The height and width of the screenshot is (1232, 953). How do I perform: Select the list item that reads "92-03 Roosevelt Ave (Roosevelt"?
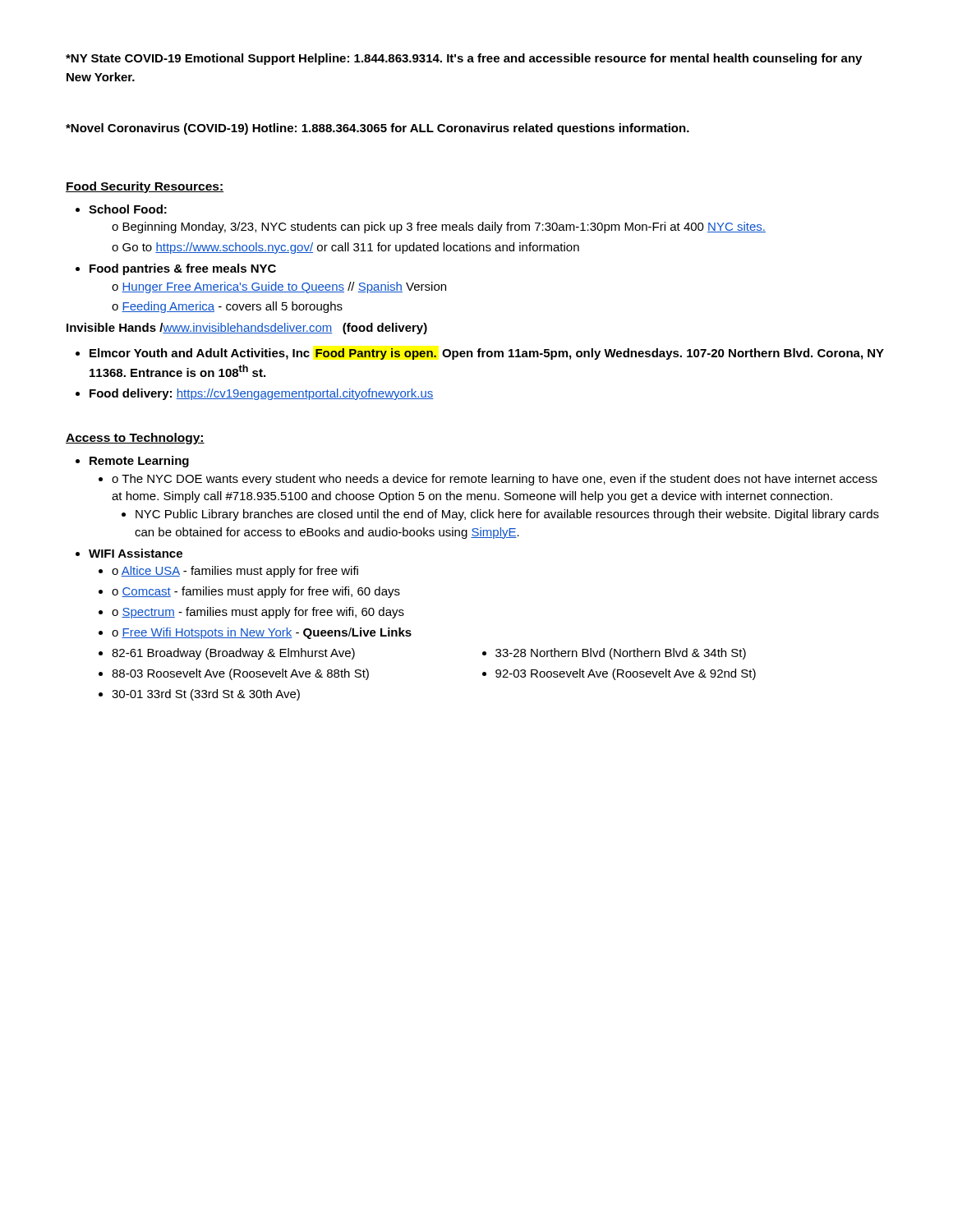[626, 673]
